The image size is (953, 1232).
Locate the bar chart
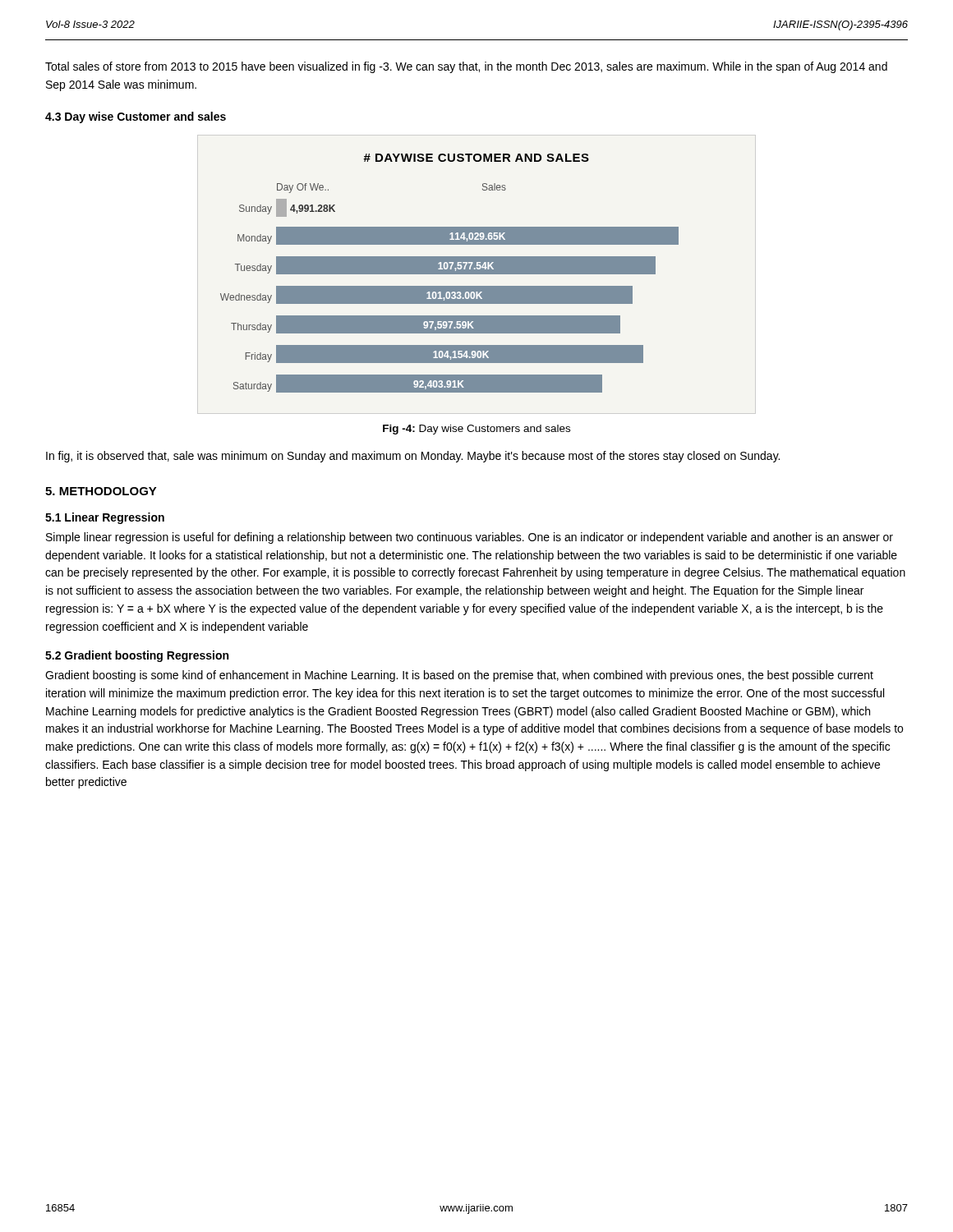(x=476, y=275)
